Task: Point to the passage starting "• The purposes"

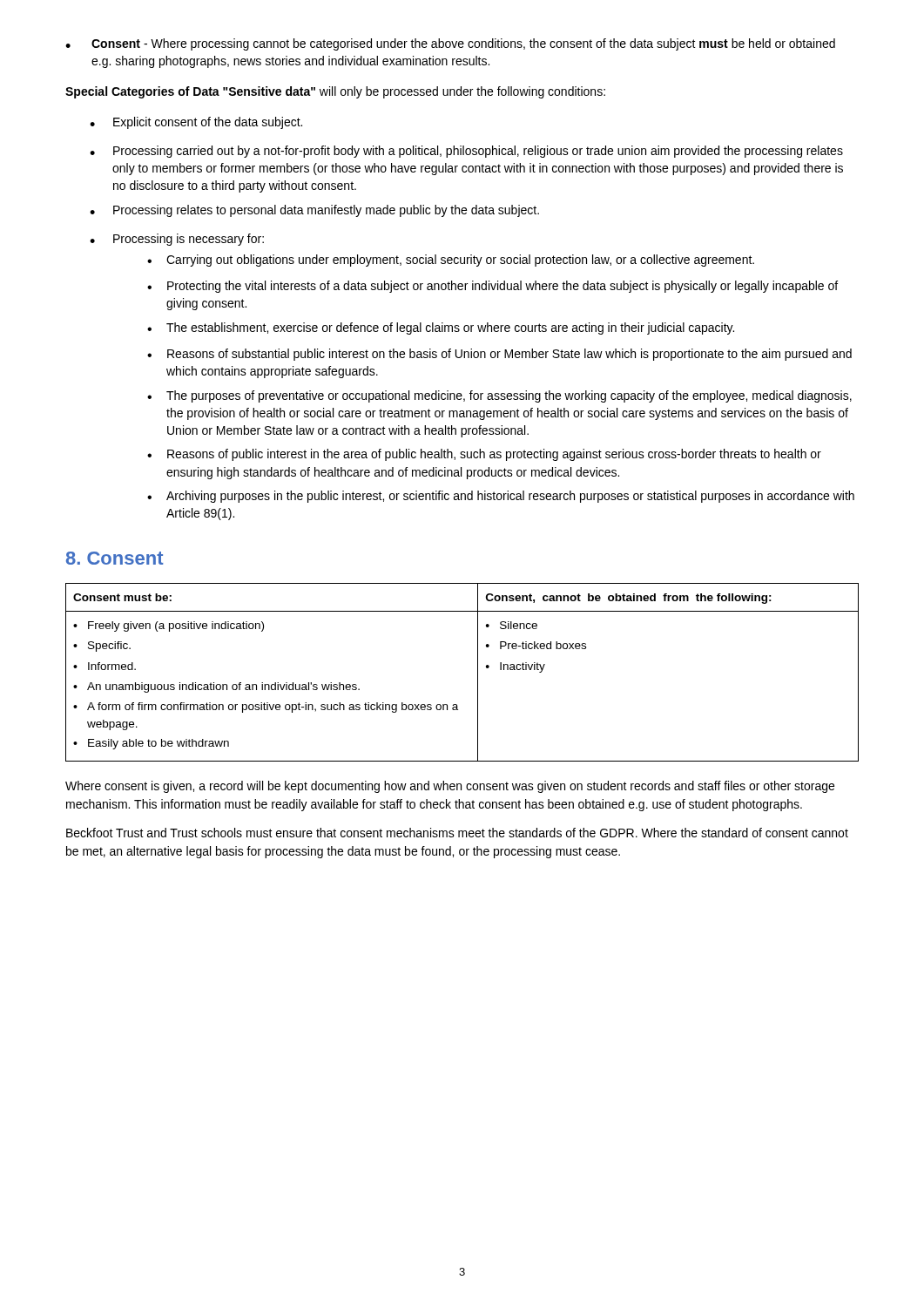Action: (503, 413)
